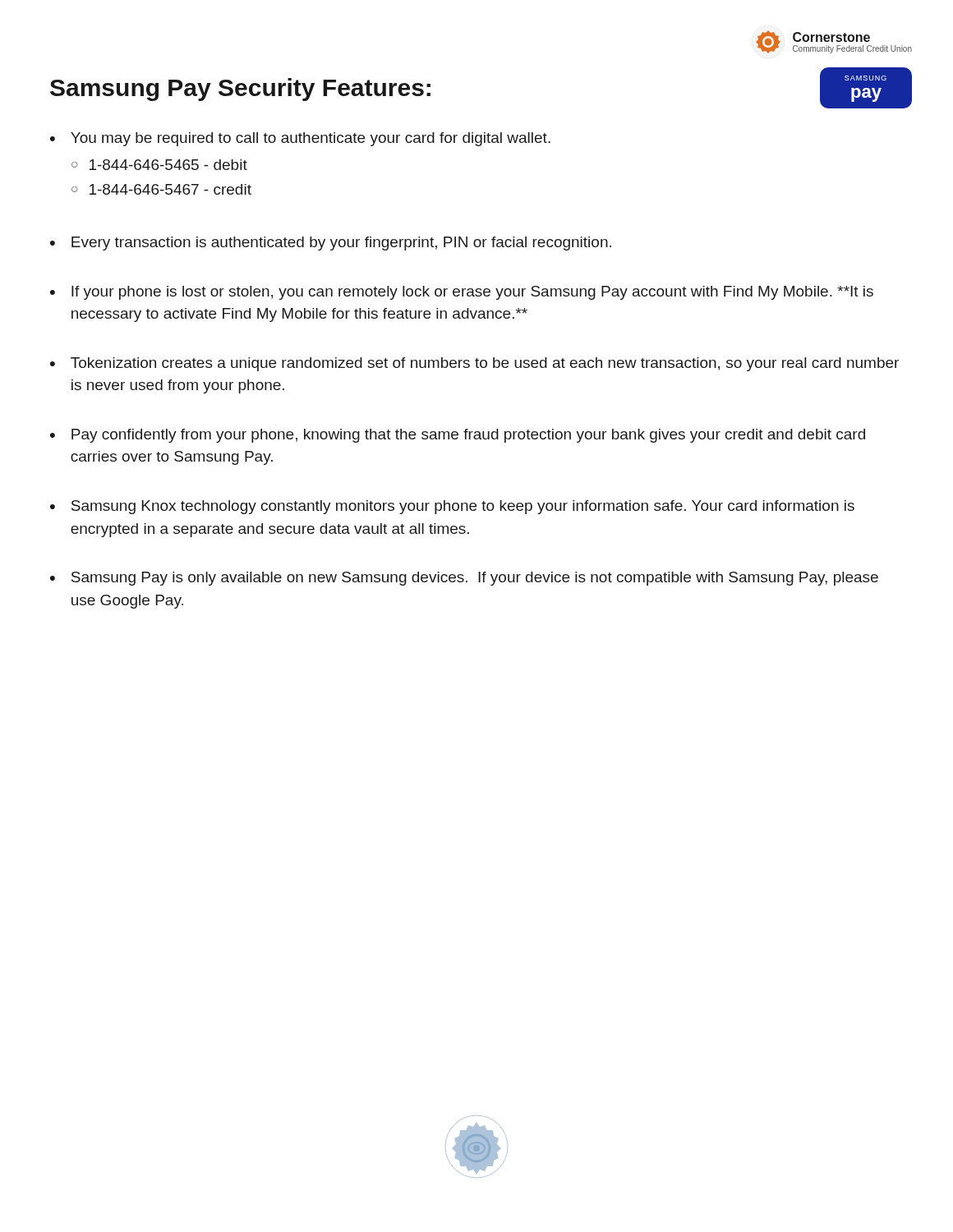The height and width of the screenshot is (1232, 953).
Task: Point to "Samsung Pay Security Features:"
Action: [x=241, y=87]
